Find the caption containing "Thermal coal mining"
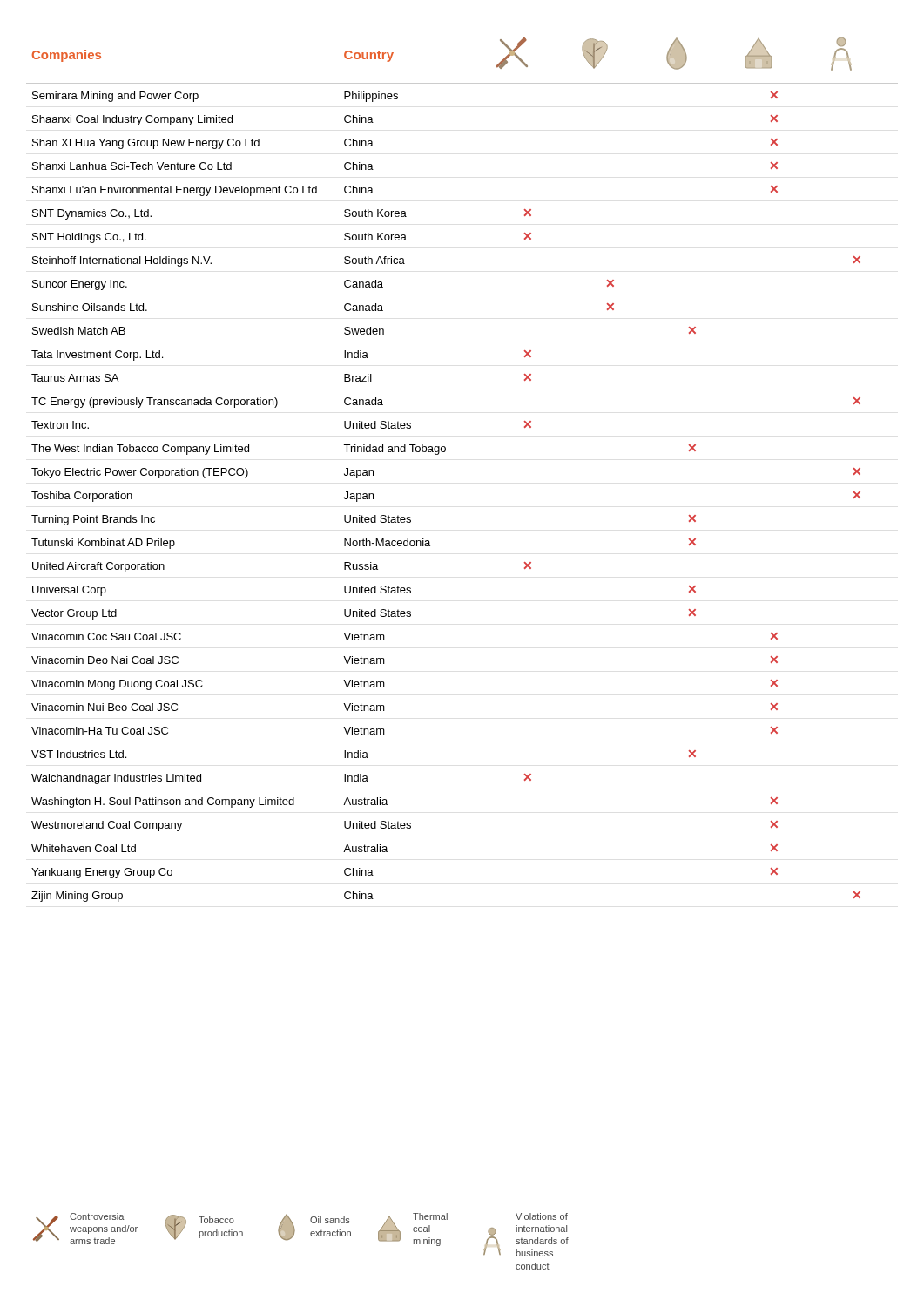The height and width of the screenshot is (1307, 924). coord(416,1229)
